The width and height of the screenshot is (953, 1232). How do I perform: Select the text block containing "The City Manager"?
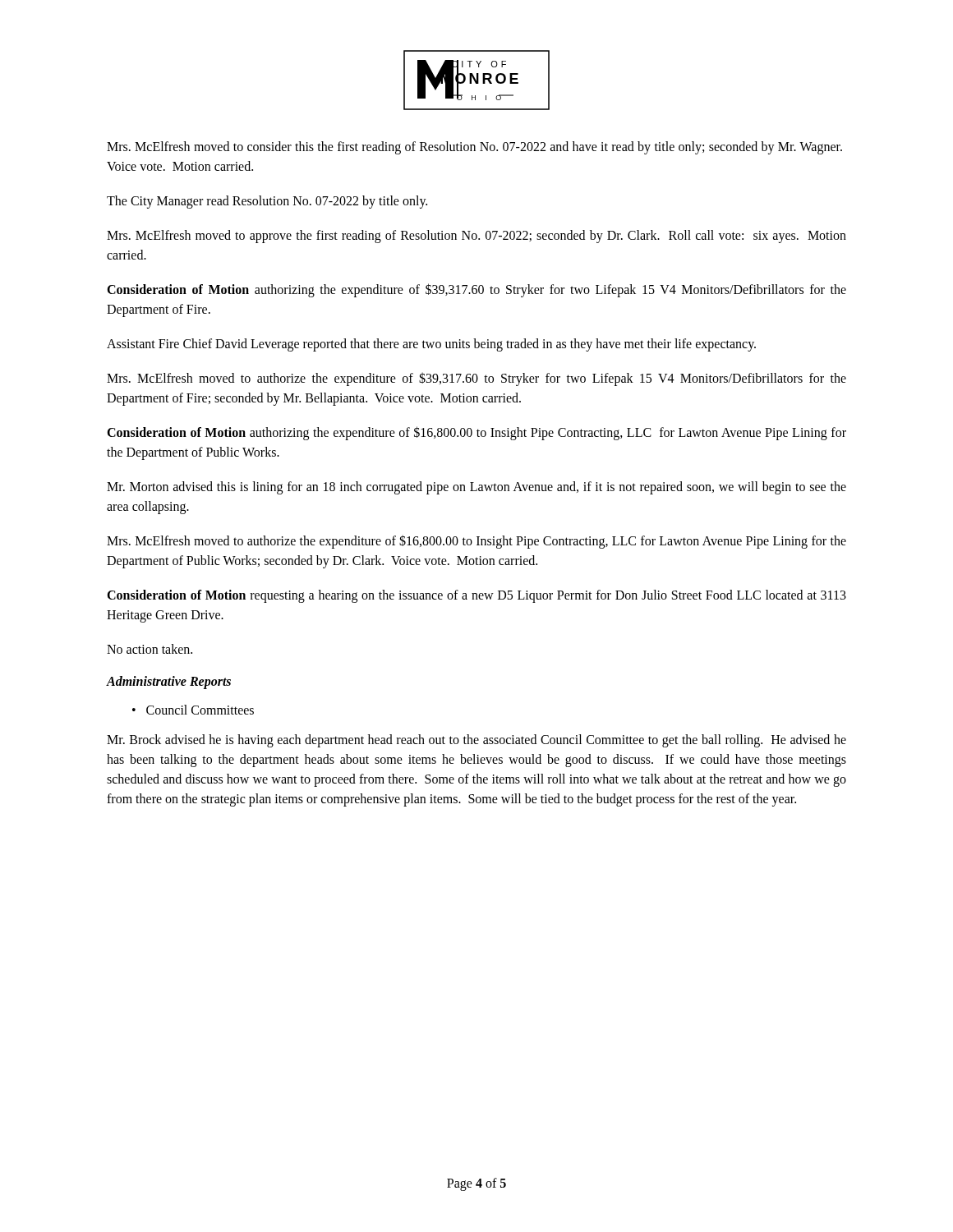(268, 201)
